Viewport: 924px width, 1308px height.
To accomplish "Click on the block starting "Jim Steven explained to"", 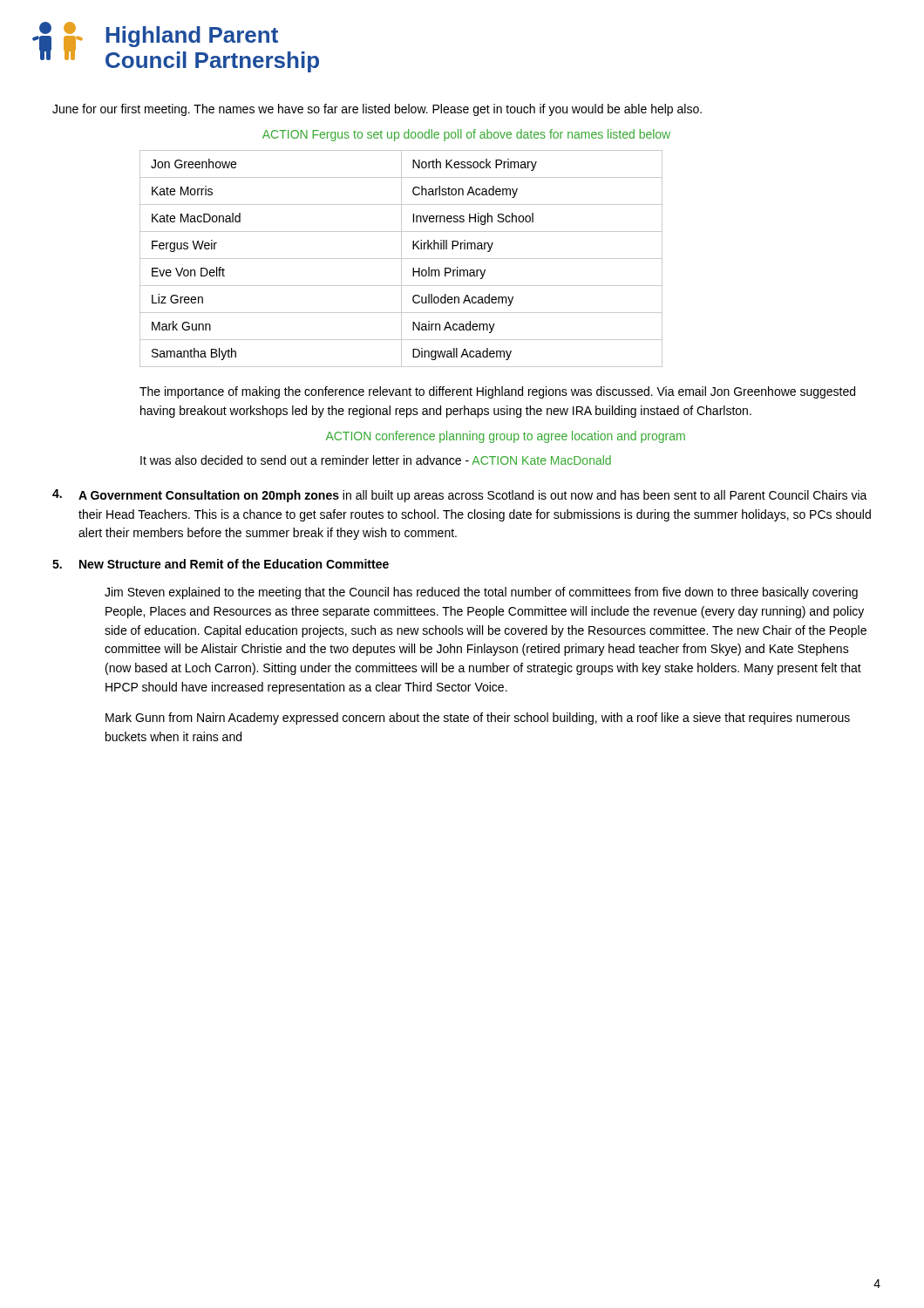I will pos(486,639).
